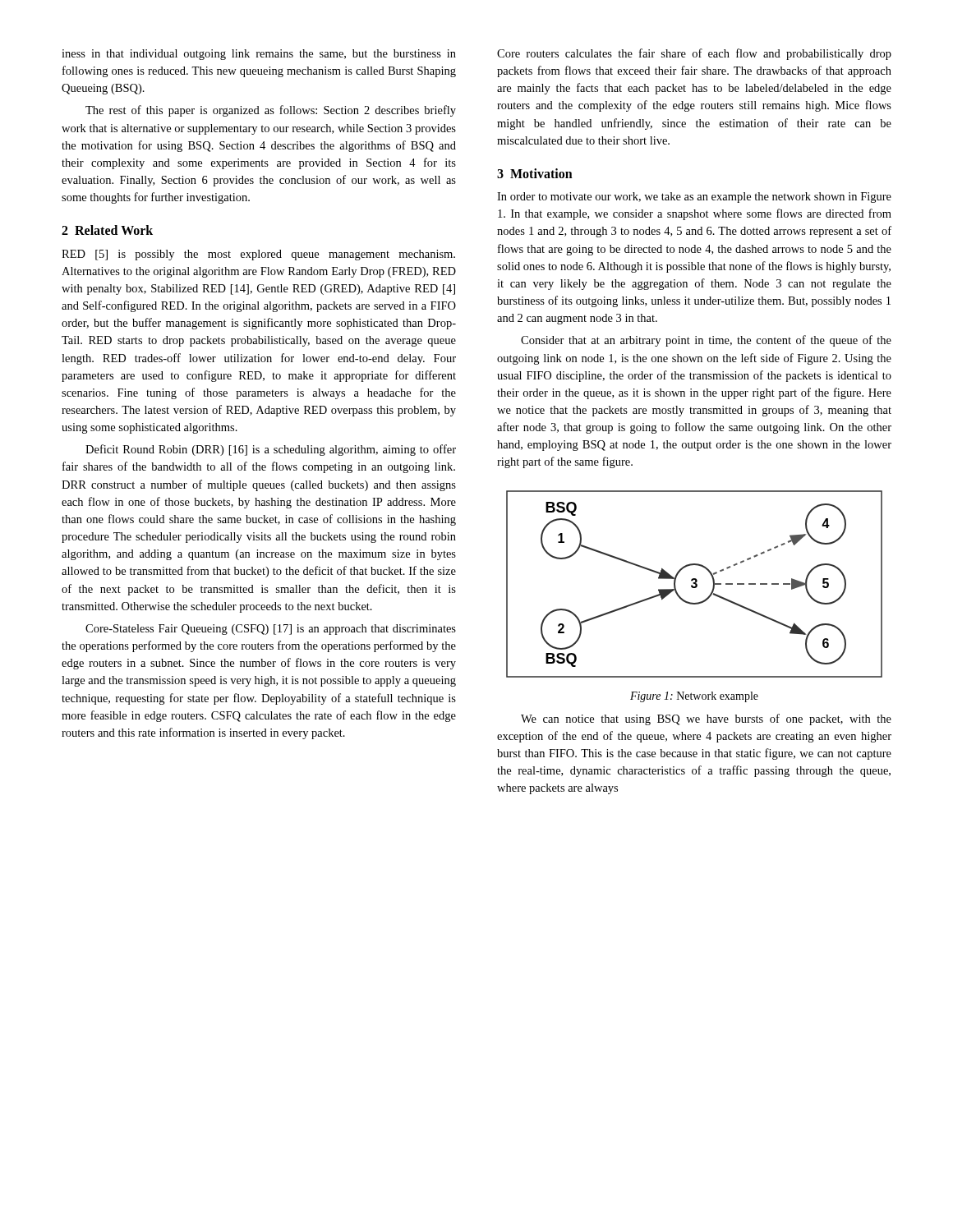
Task: Find the text block containing "We can notice that"
Action: (694, 754)
